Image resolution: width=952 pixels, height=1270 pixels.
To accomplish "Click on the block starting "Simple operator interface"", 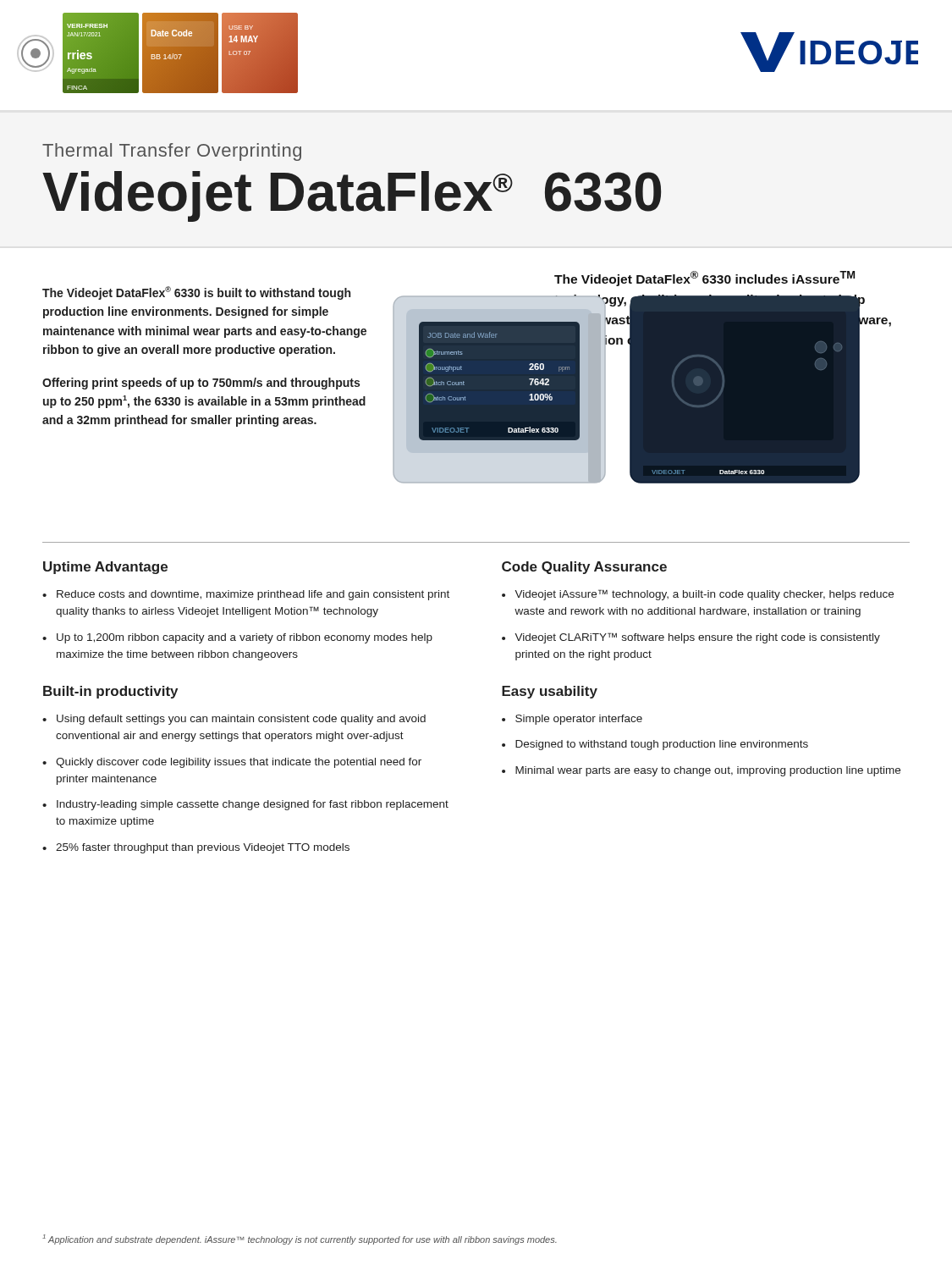I will point(579,718).
